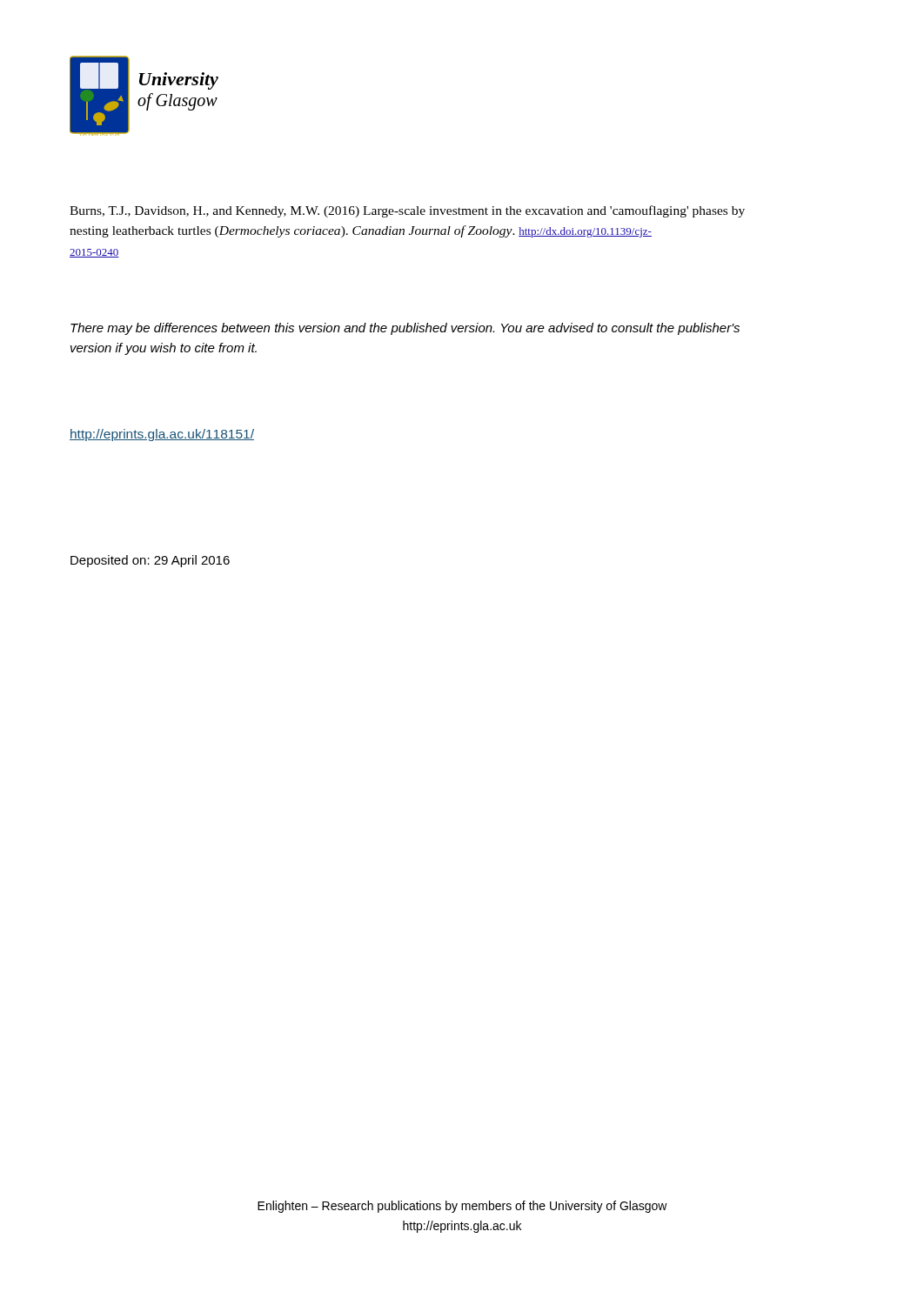Click on the text block that says "Burns, T.J., Davidson, H., and Kennedy, M.W. (2016)"

[x=407, y=230]
